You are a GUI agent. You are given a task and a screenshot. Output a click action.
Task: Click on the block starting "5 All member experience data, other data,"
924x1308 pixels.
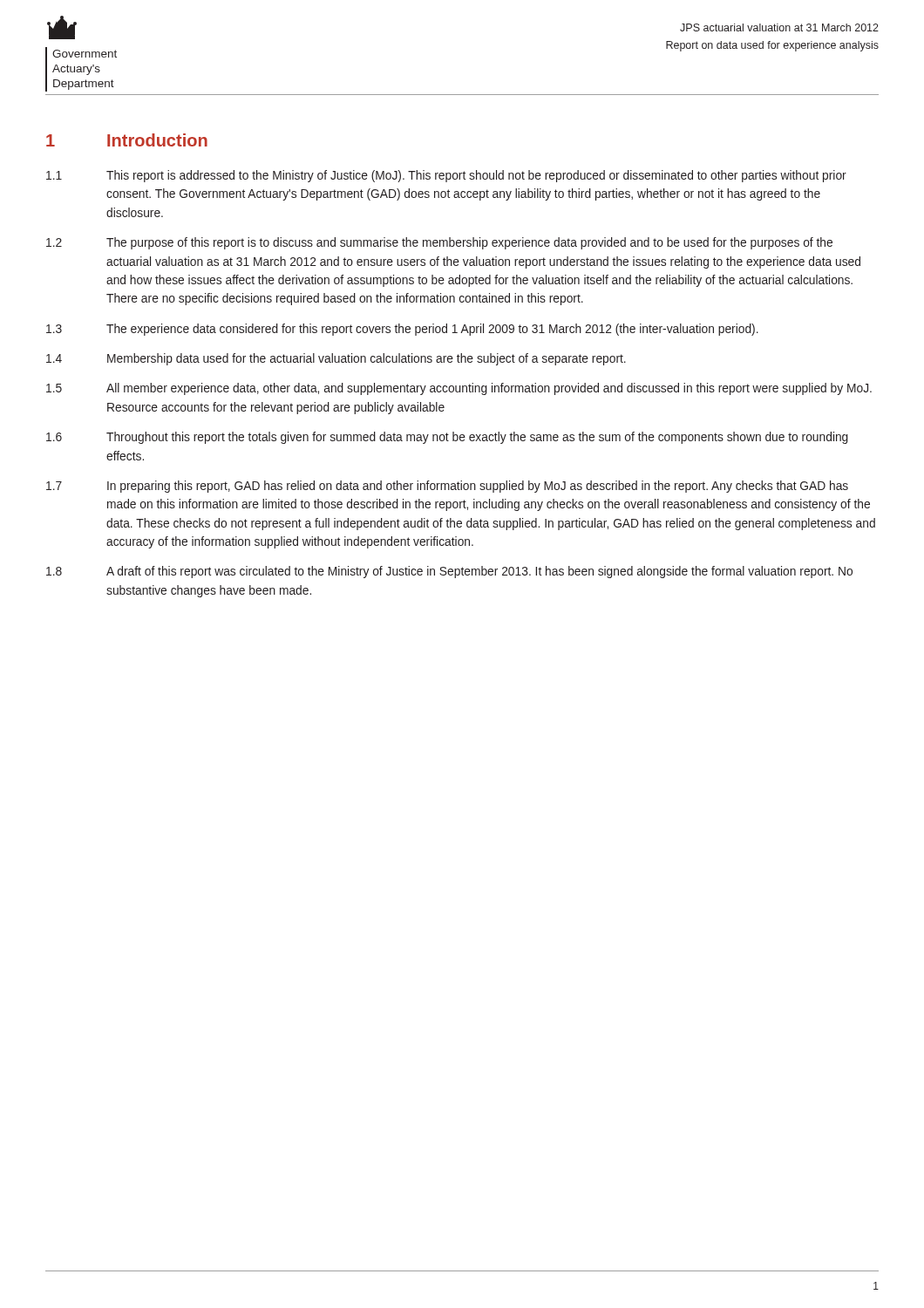tap(462, 398)
